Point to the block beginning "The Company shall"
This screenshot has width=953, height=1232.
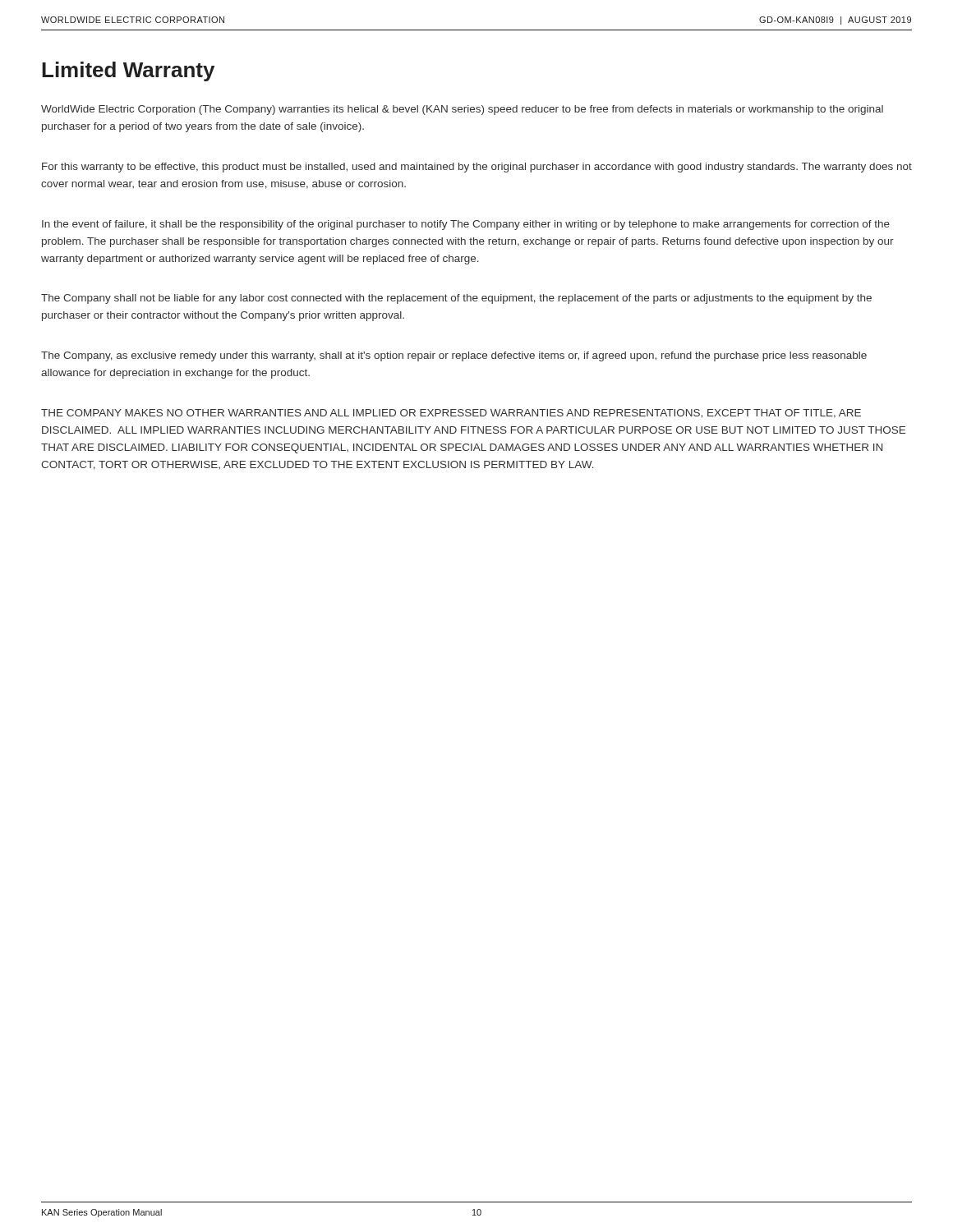coord(457,307)
